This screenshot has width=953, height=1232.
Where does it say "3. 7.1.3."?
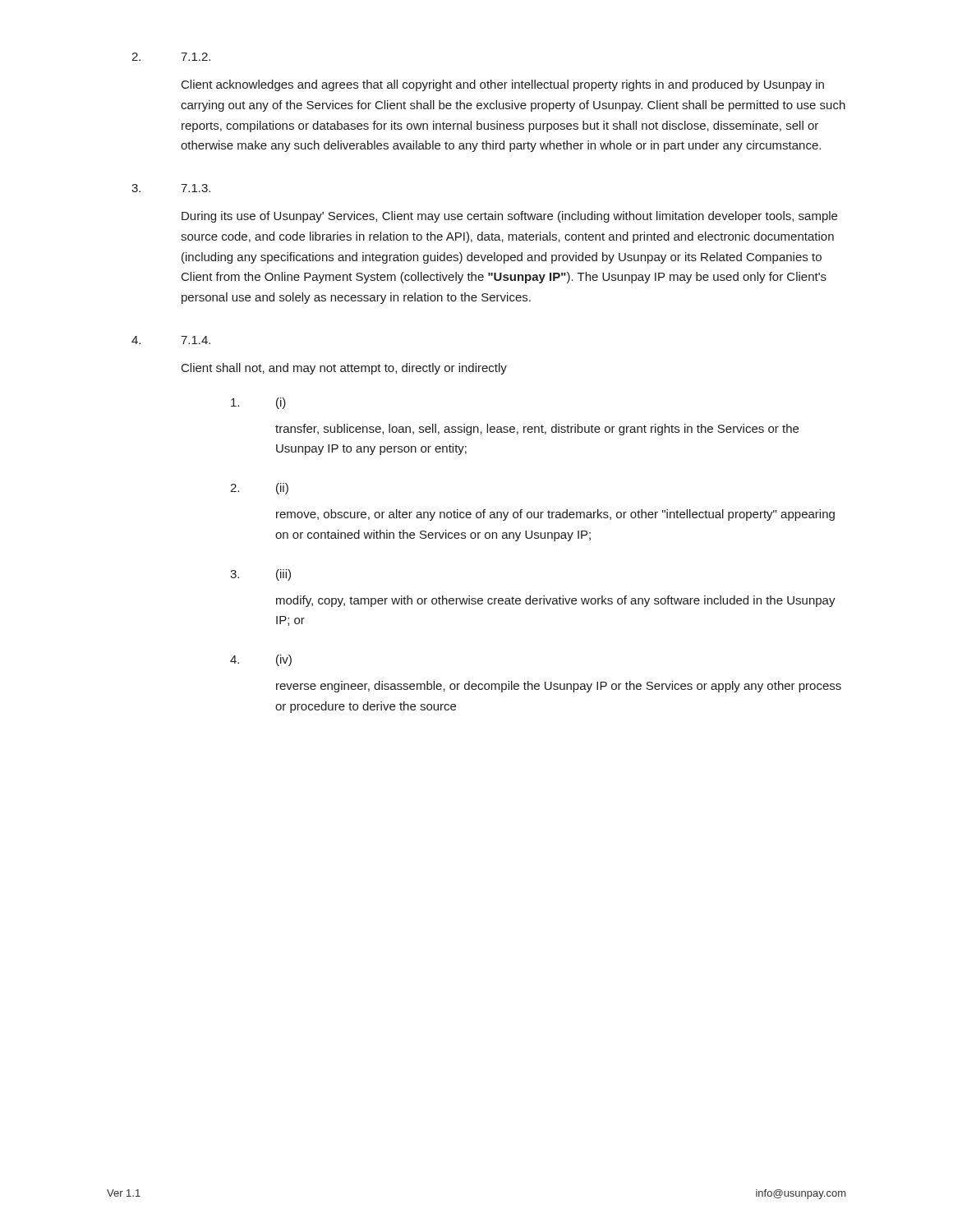(x=171, y=188)
